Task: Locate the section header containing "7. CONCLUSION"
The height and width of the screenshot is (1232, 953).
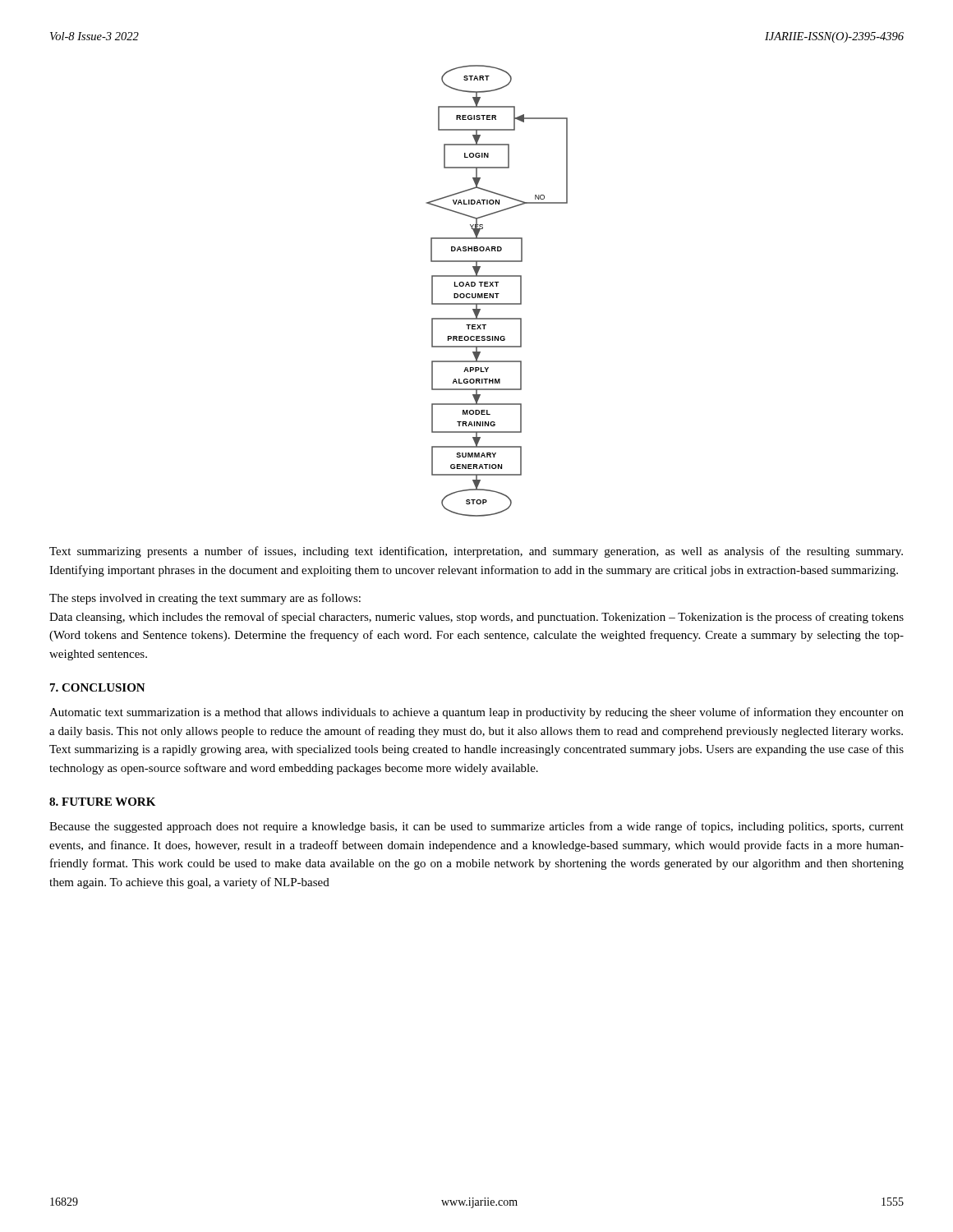Action: (97, 687)
